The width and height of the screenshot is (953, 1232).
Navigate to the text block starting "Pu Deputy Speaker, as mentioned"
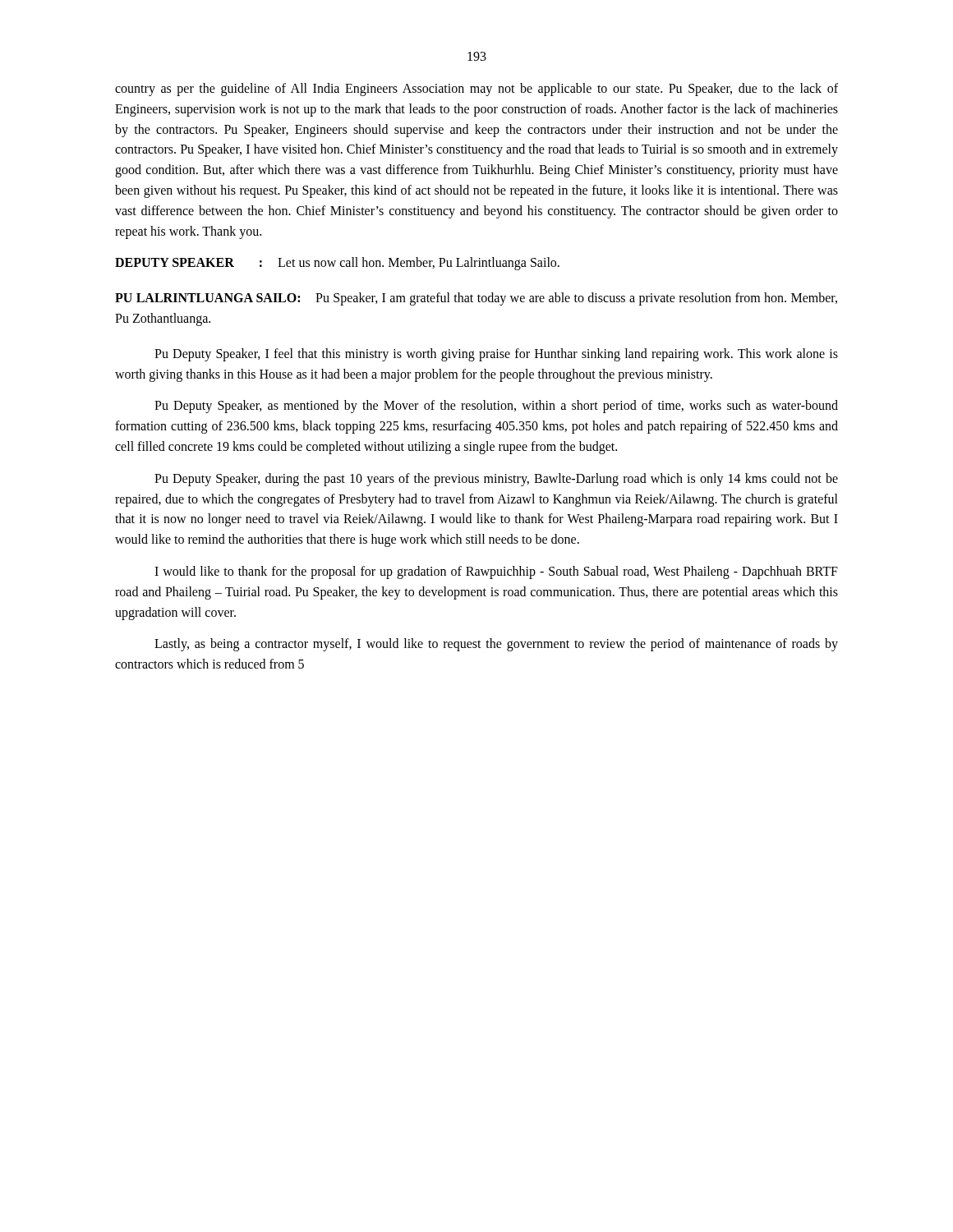pos(476,426)
